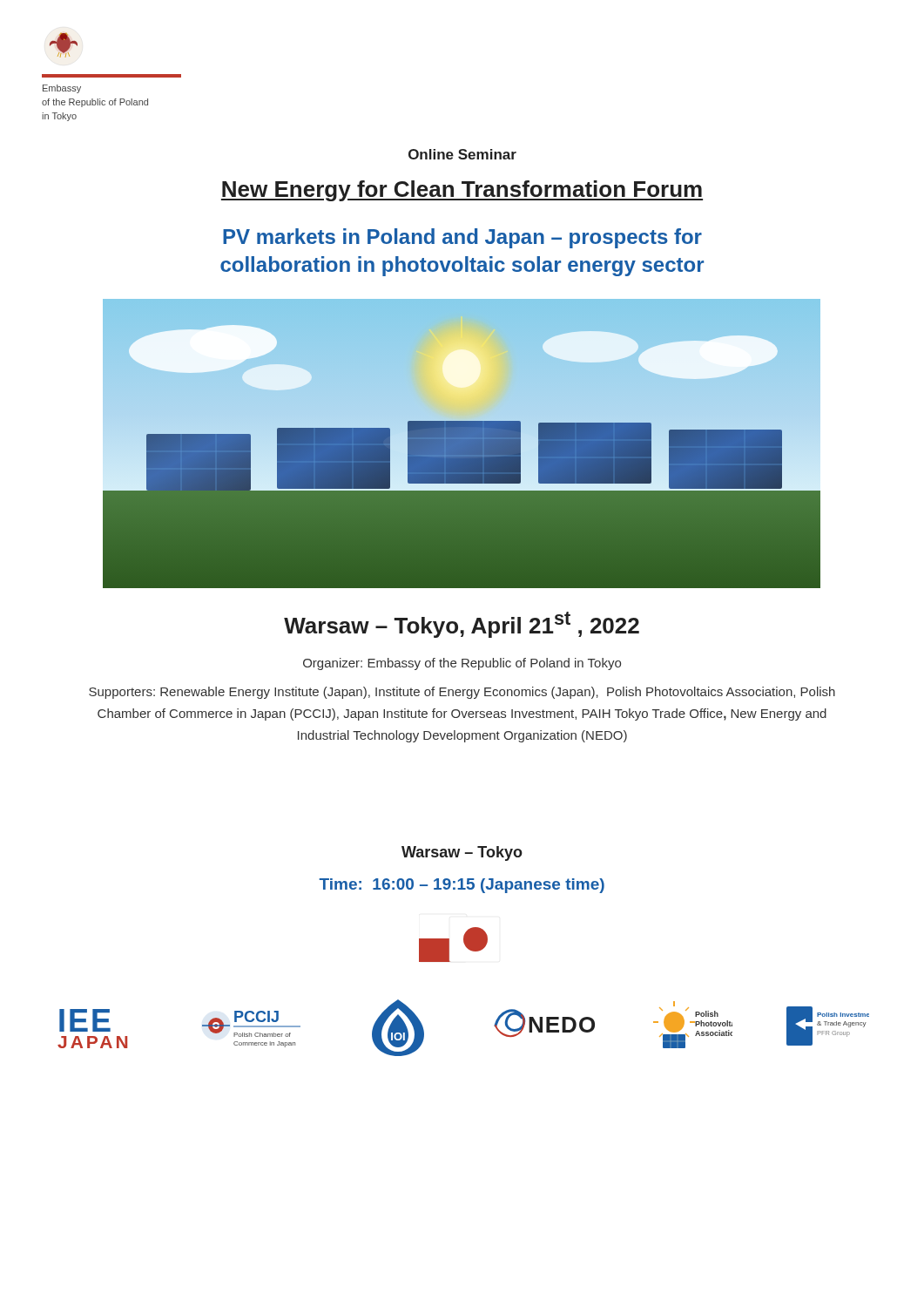Locate the illustration

click(462, 941)
